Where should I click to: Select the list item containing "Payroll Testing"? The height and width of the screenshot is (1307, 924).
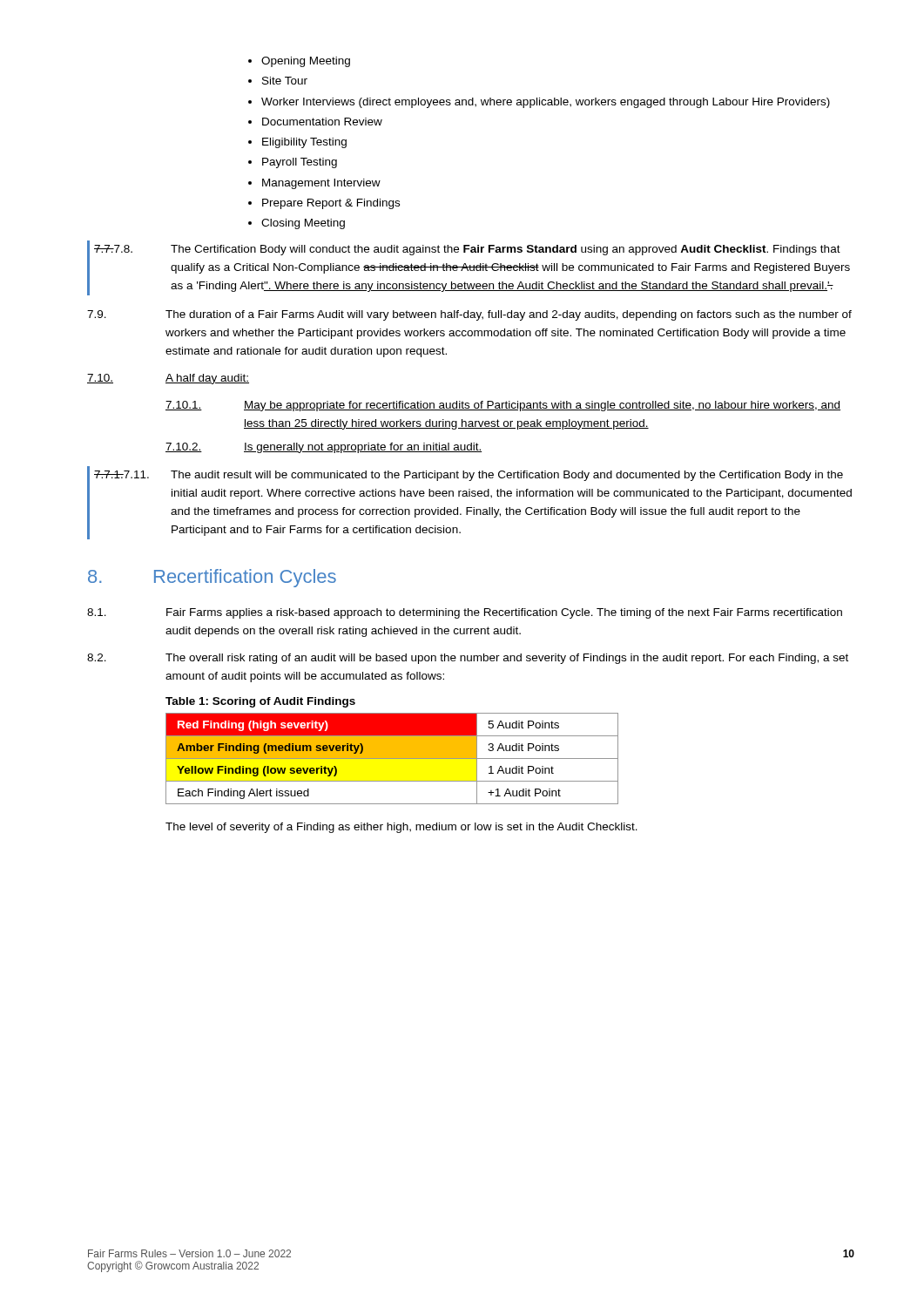click(300, 163)
